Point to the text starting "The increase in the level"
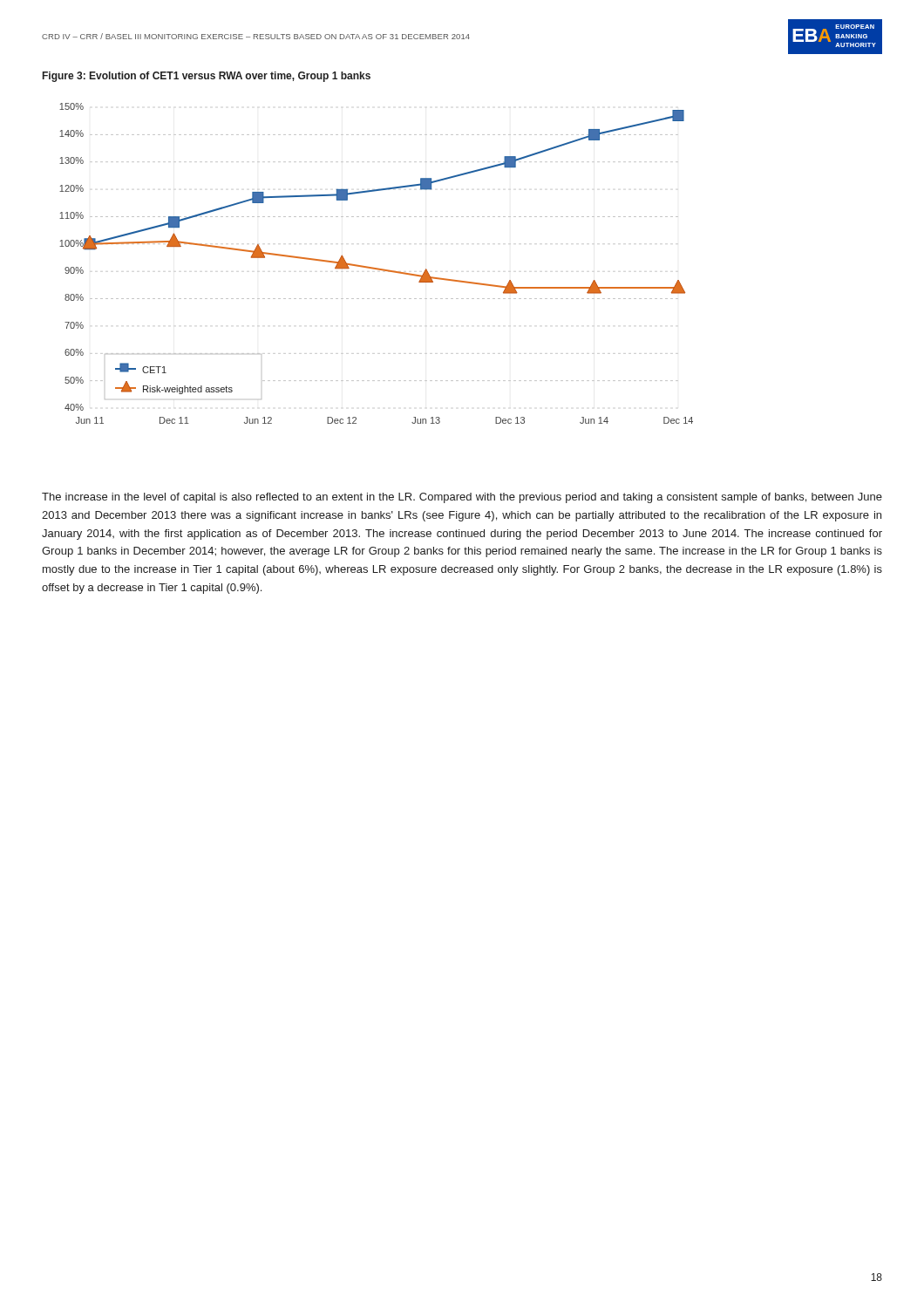 (x=462, y=542)
